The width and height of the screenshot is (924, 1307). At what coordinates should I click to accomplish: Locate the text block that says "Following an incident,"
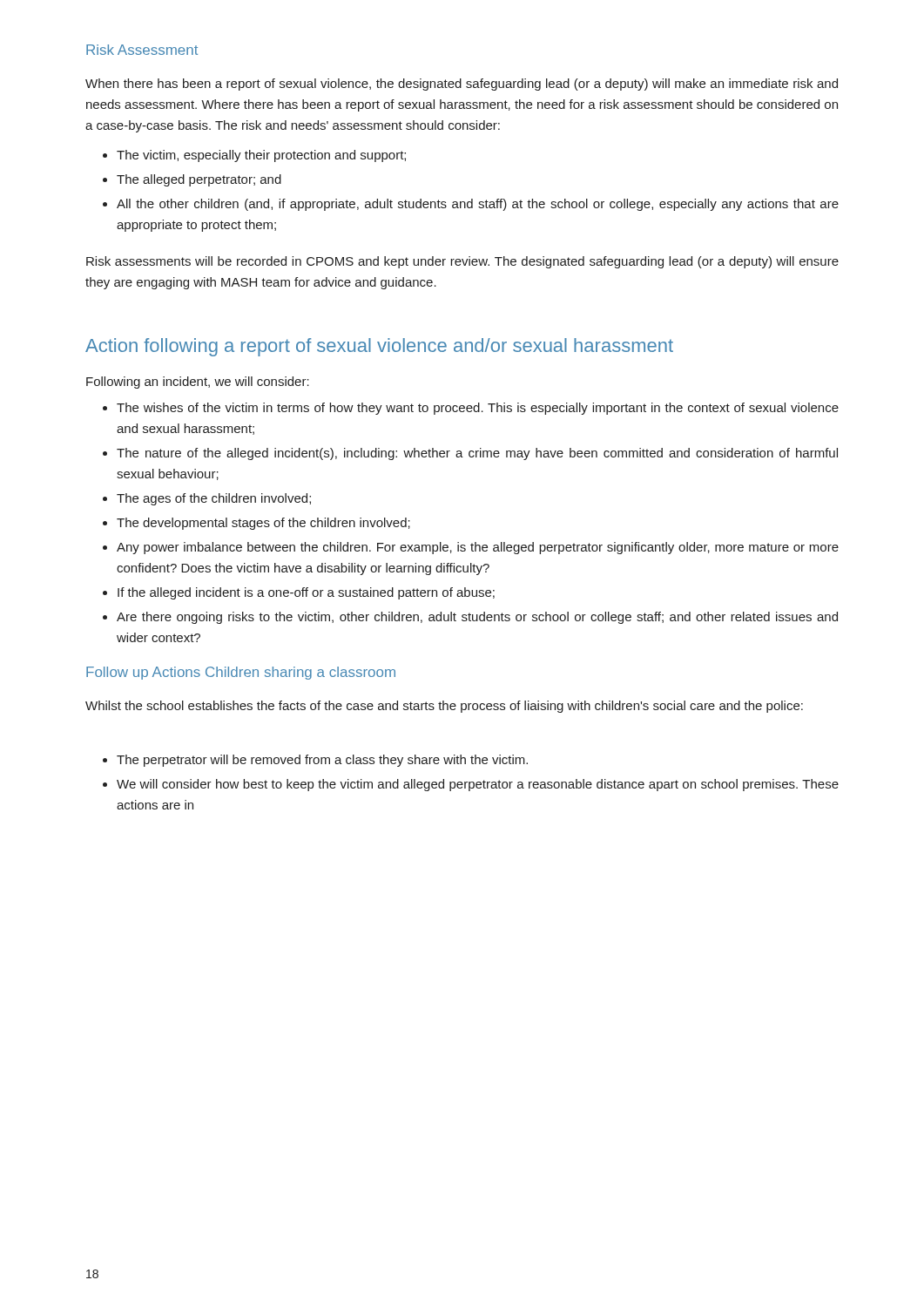198,383
